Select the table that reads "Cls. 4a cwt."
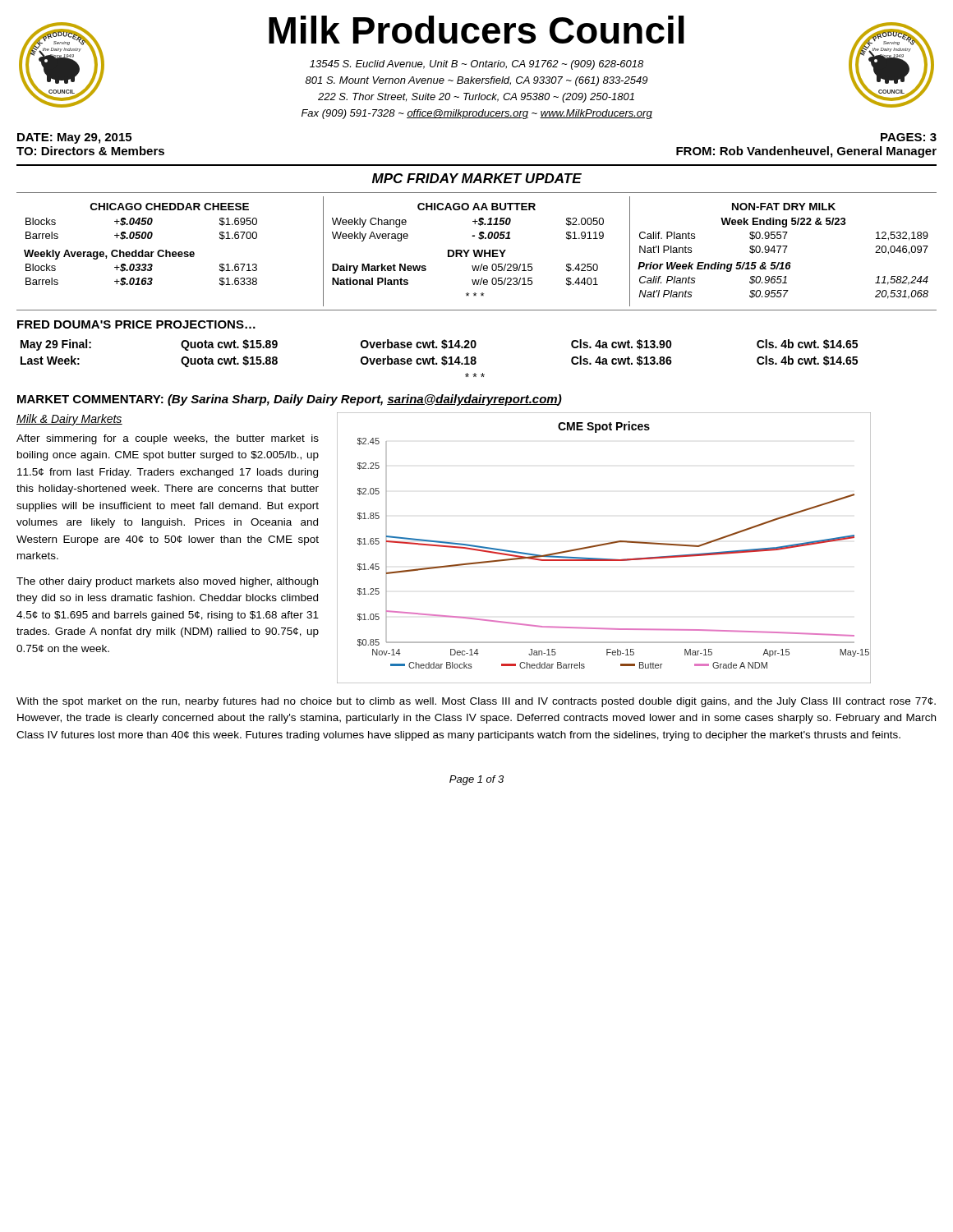This screenshot has height=1232, width=953. (476, 360)
